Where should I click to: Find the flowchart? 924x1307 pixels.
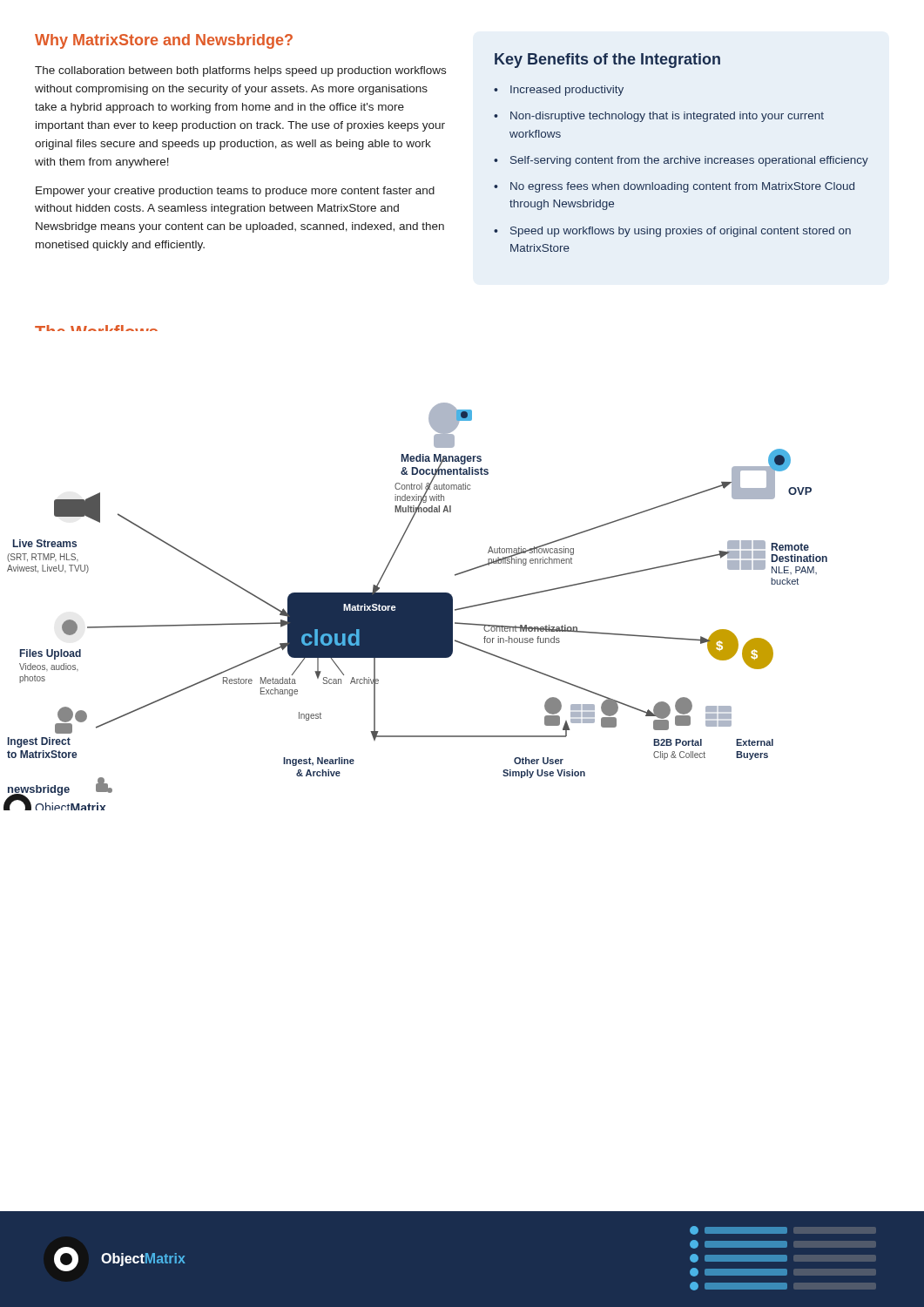(x=462, y=571)
